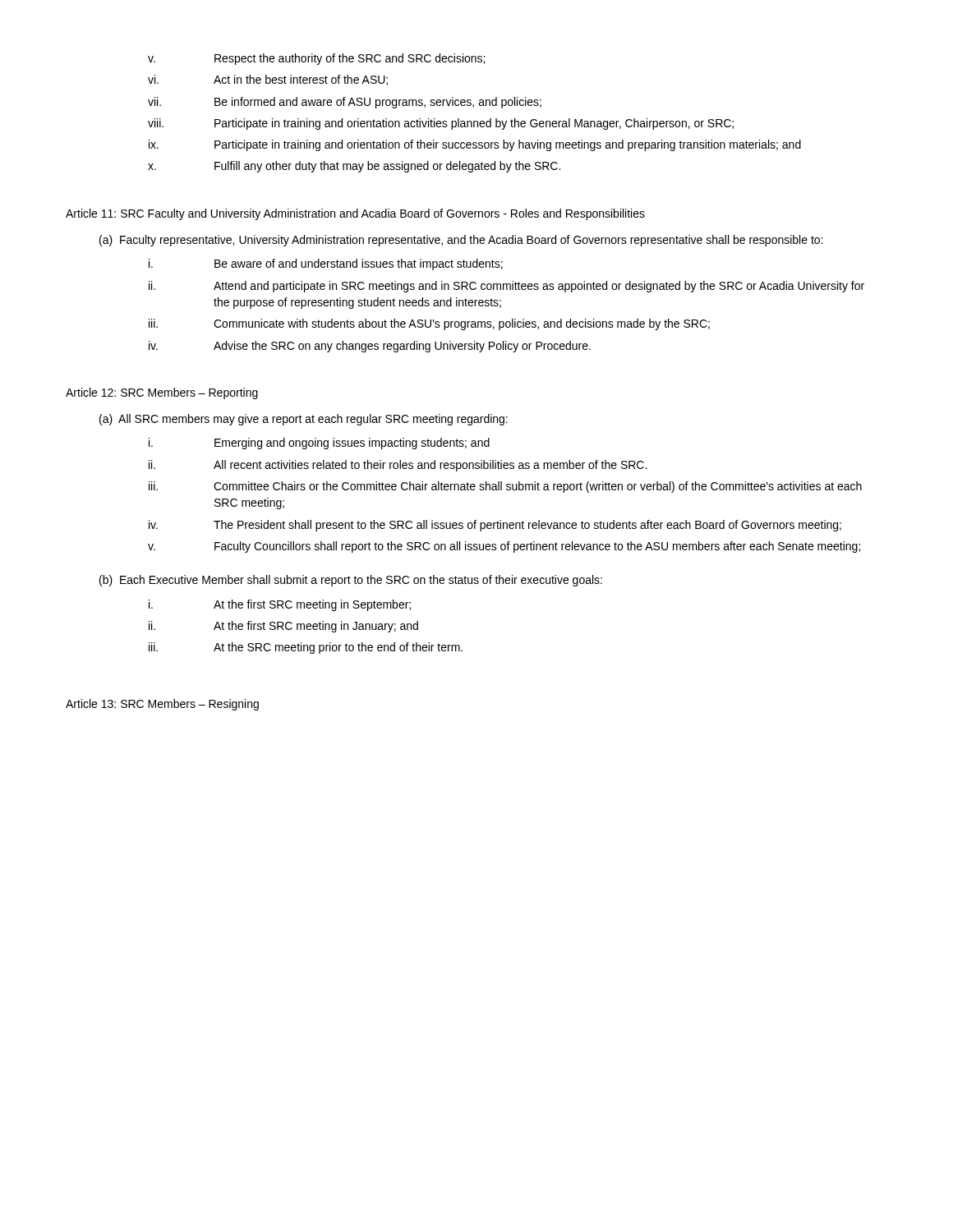Point to the text block starting "(b) Each Executive Member shall submit a report"
The height and width of the screenshot is (1232, 953).
point(351,580)
